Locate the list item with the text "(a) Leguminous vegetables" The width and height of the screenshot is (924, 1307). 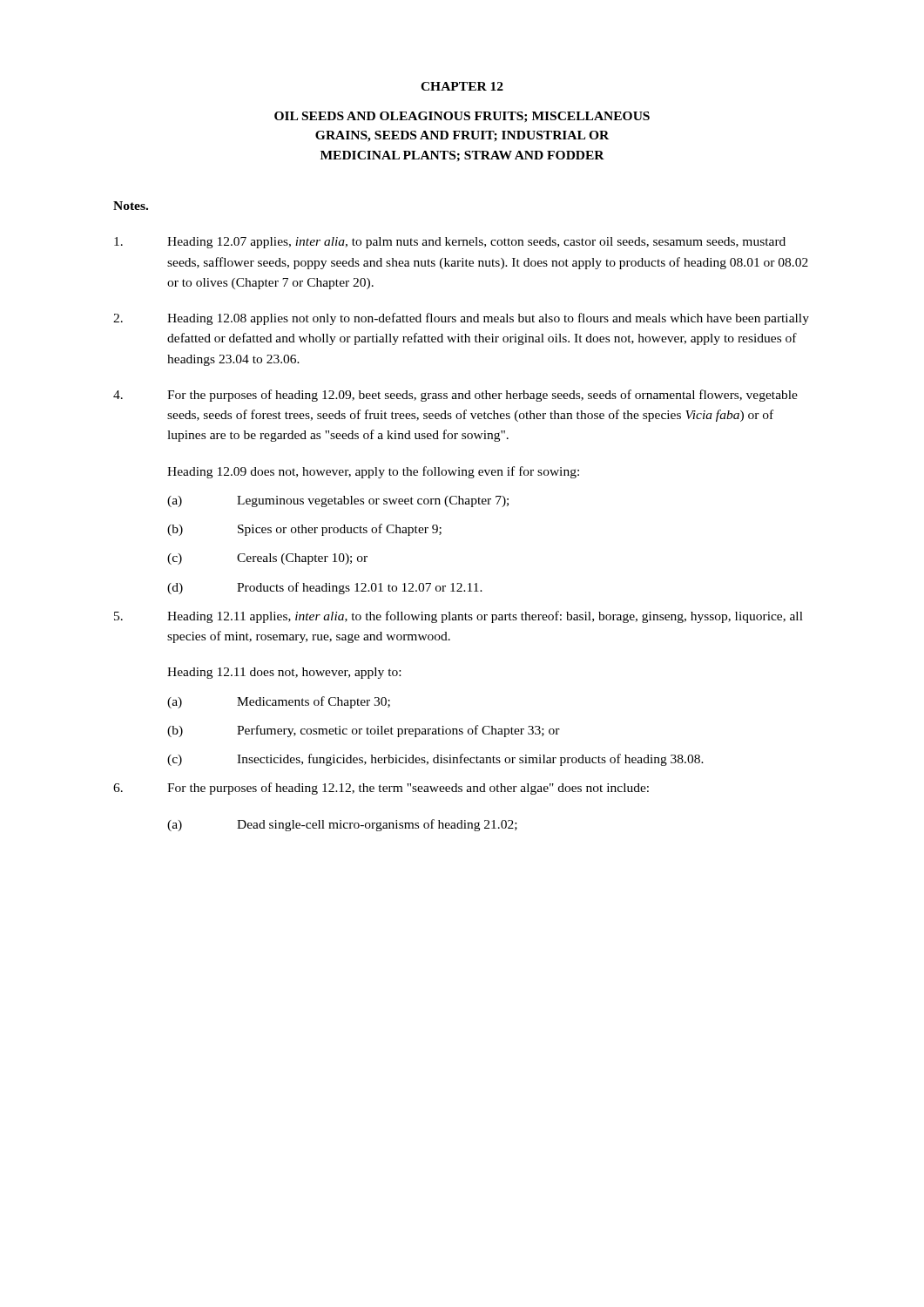coord(489,500)
